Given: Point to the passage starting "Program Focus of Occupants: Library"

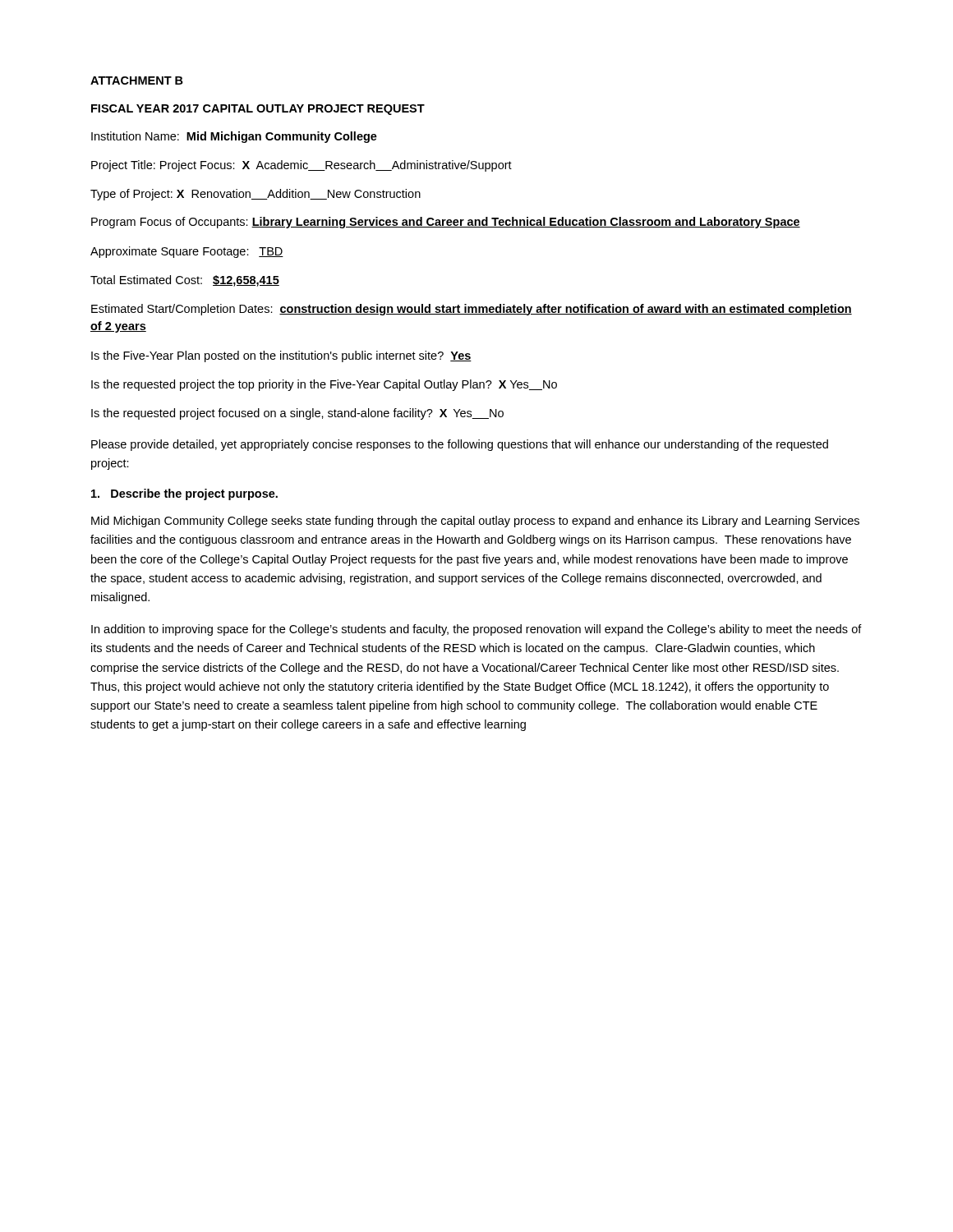Looking at the screenshot, I should pyautogui.click(x=445, y=222).
